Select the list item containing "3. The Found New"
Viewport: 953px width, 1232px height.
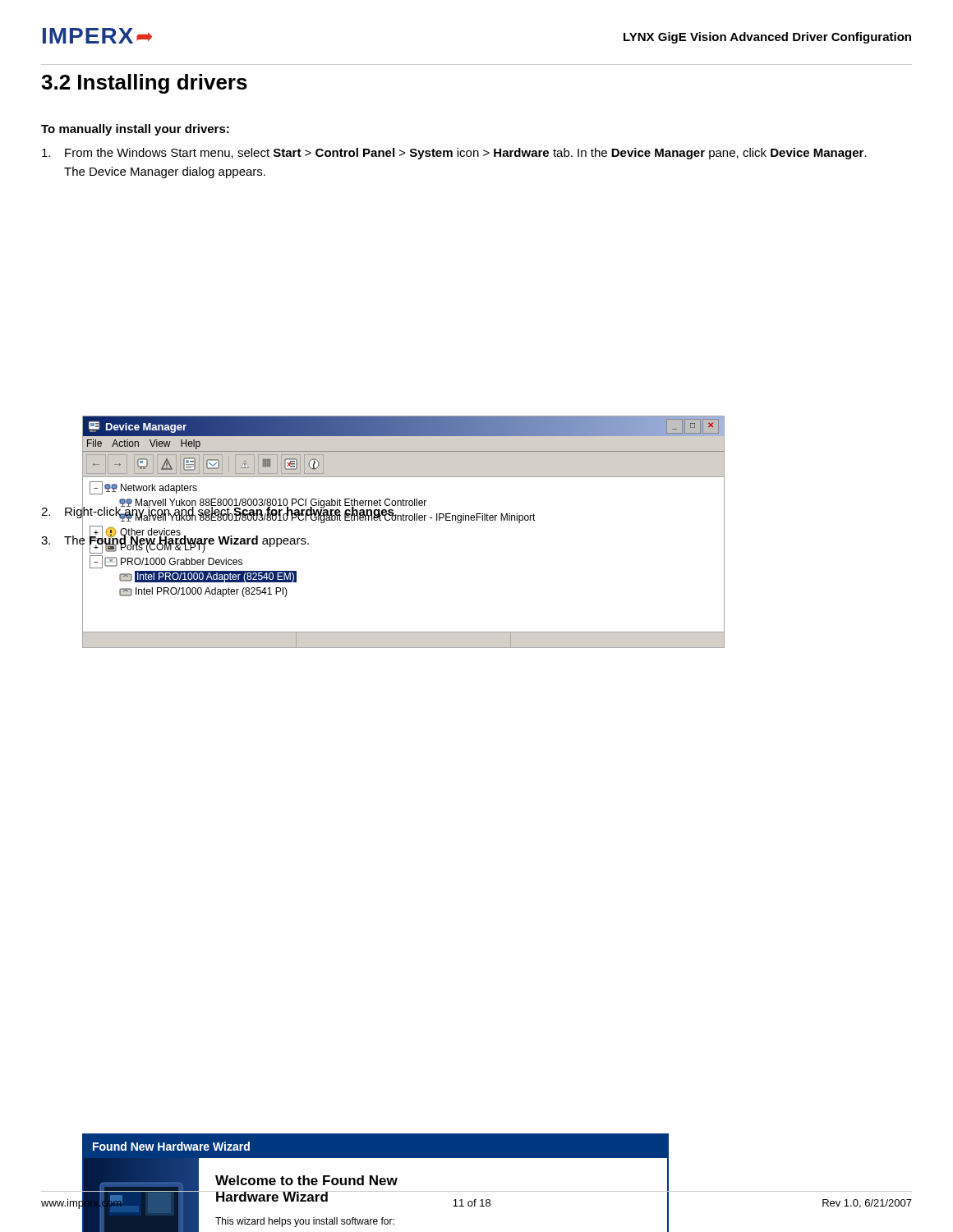coord(175,540)
